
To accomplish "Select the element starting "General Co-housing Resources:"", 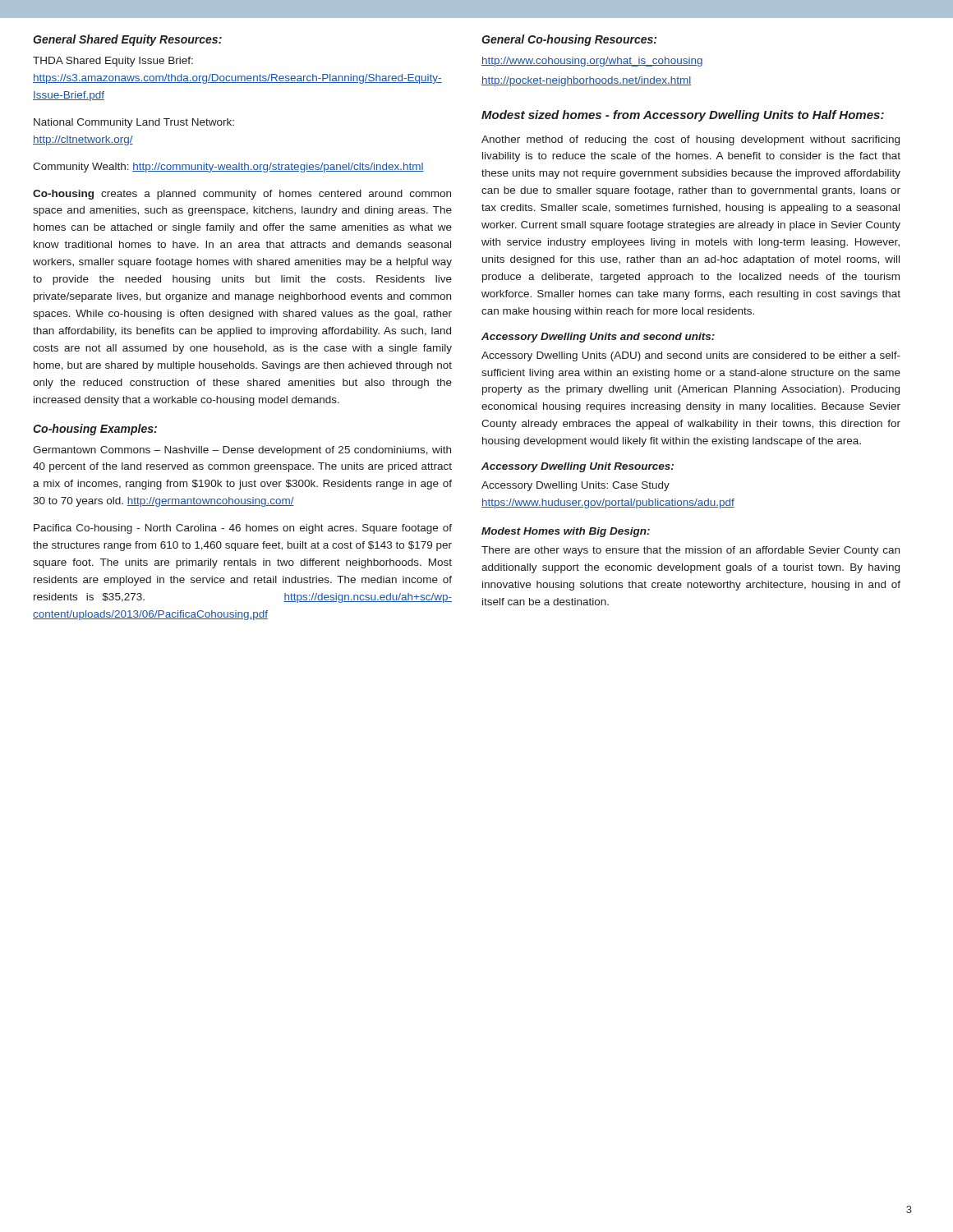I will (x=569, y=39).
